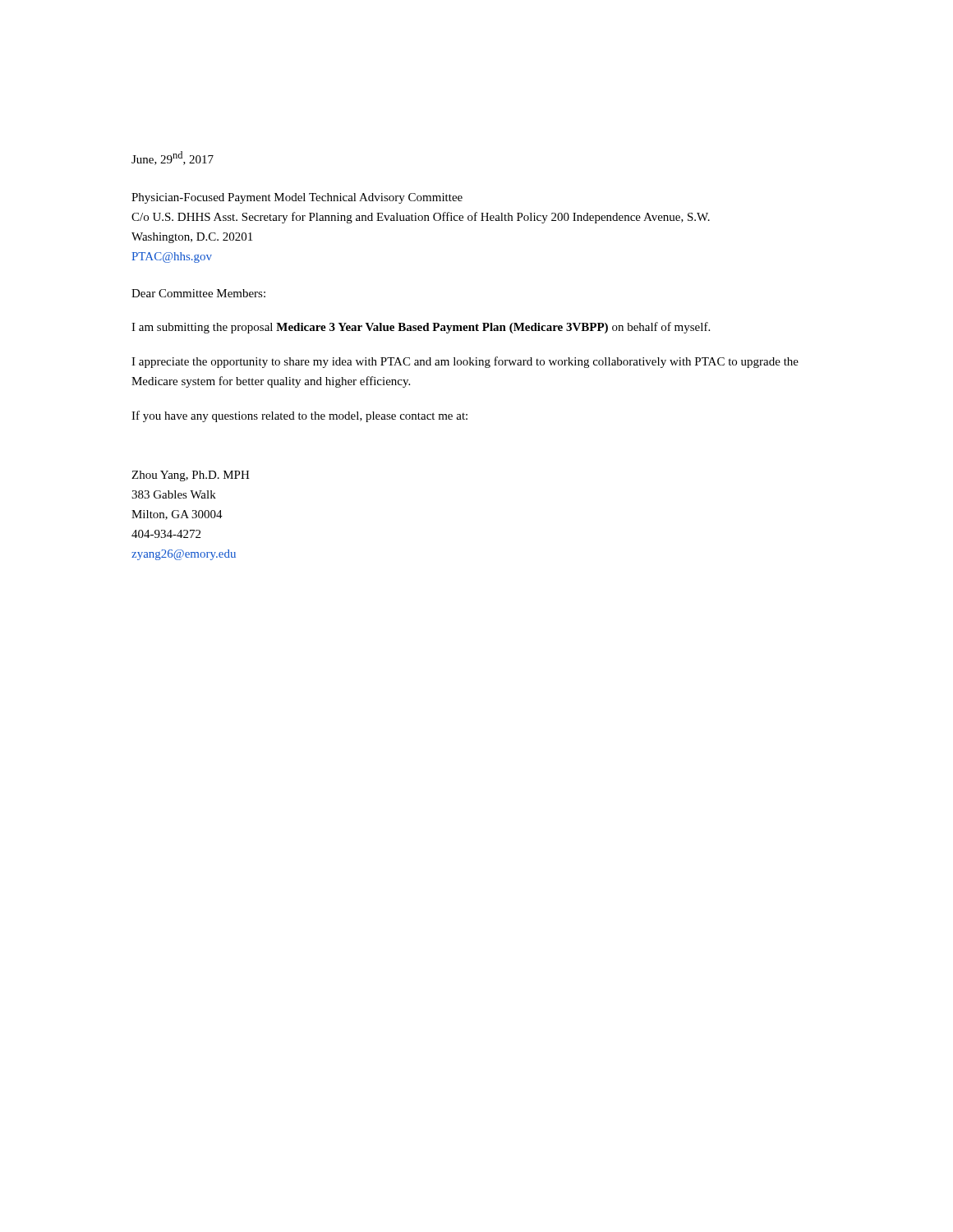Image resolution: width=953 pixels, height=1232 pixels.
Task: Find the text block with the text "I appreciate the opportunity to"
Action: click(x=465, y=371)
